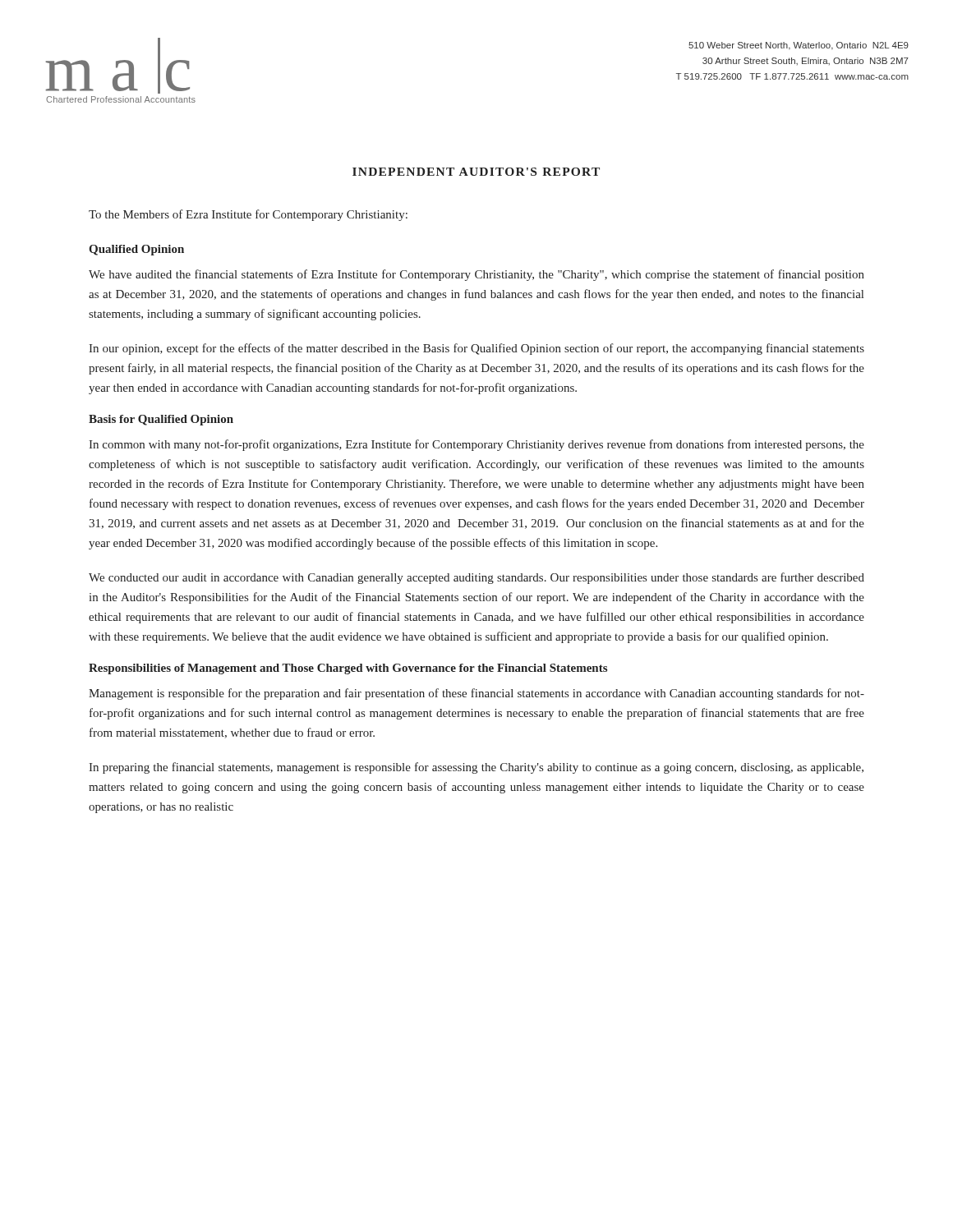953x1232 pixels.
Task: Where does it say "Basis for Qualified Opinion"?
Action: [161, 418]
